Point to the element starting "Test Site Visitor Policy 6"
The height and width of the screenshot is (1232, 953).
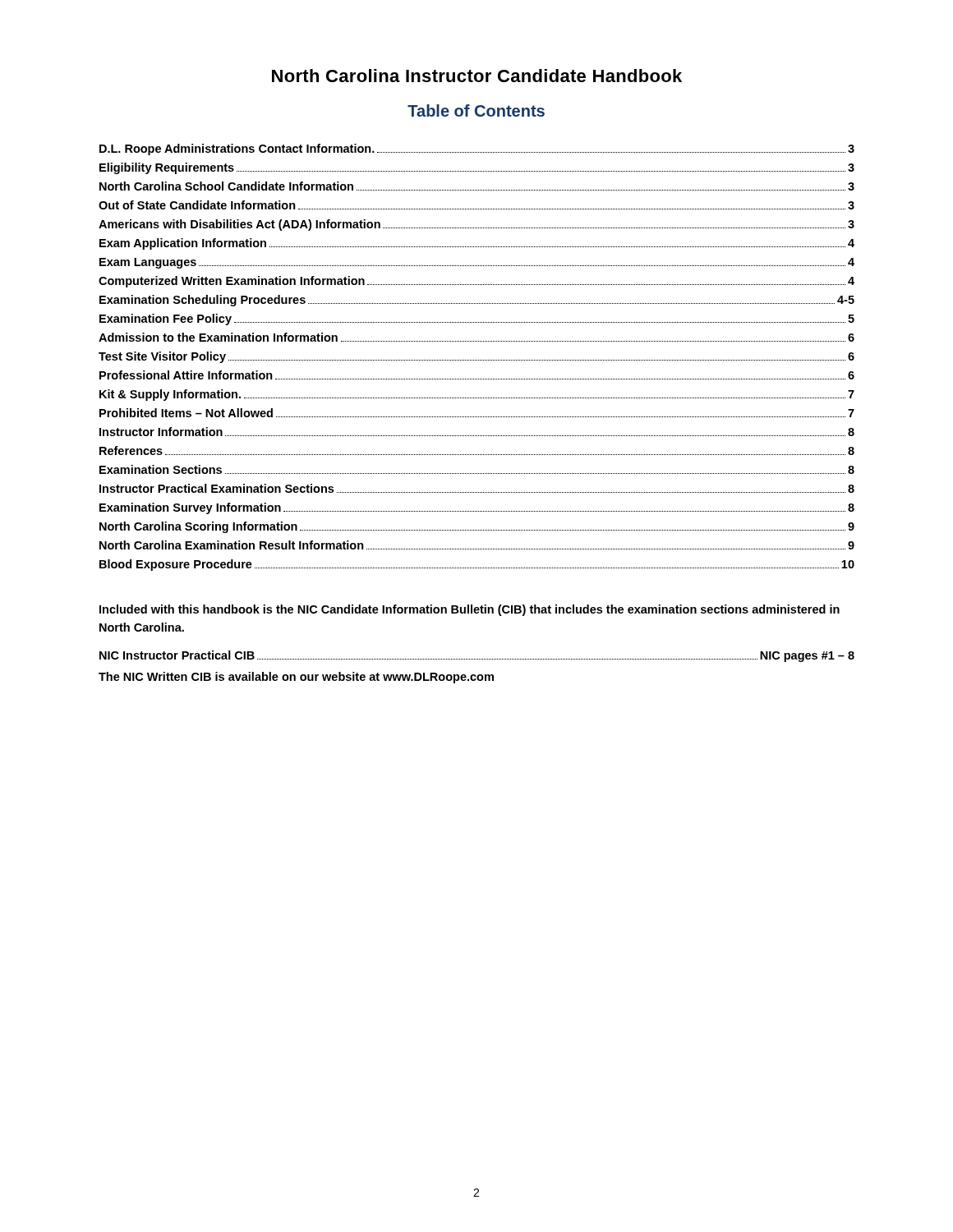(x=476, y=356)
